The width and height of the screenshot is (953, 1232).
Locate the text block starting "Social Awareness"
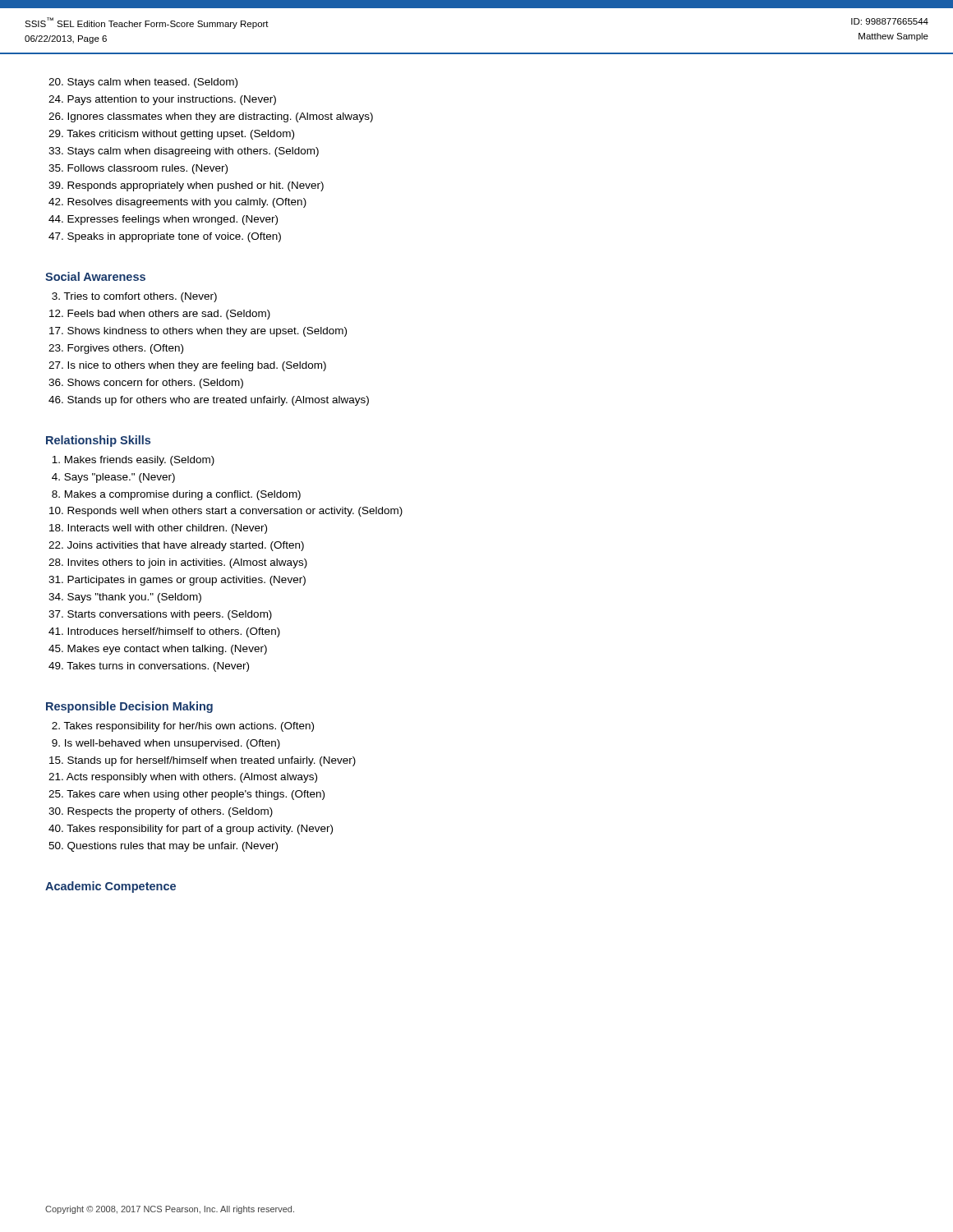point(95,277)
